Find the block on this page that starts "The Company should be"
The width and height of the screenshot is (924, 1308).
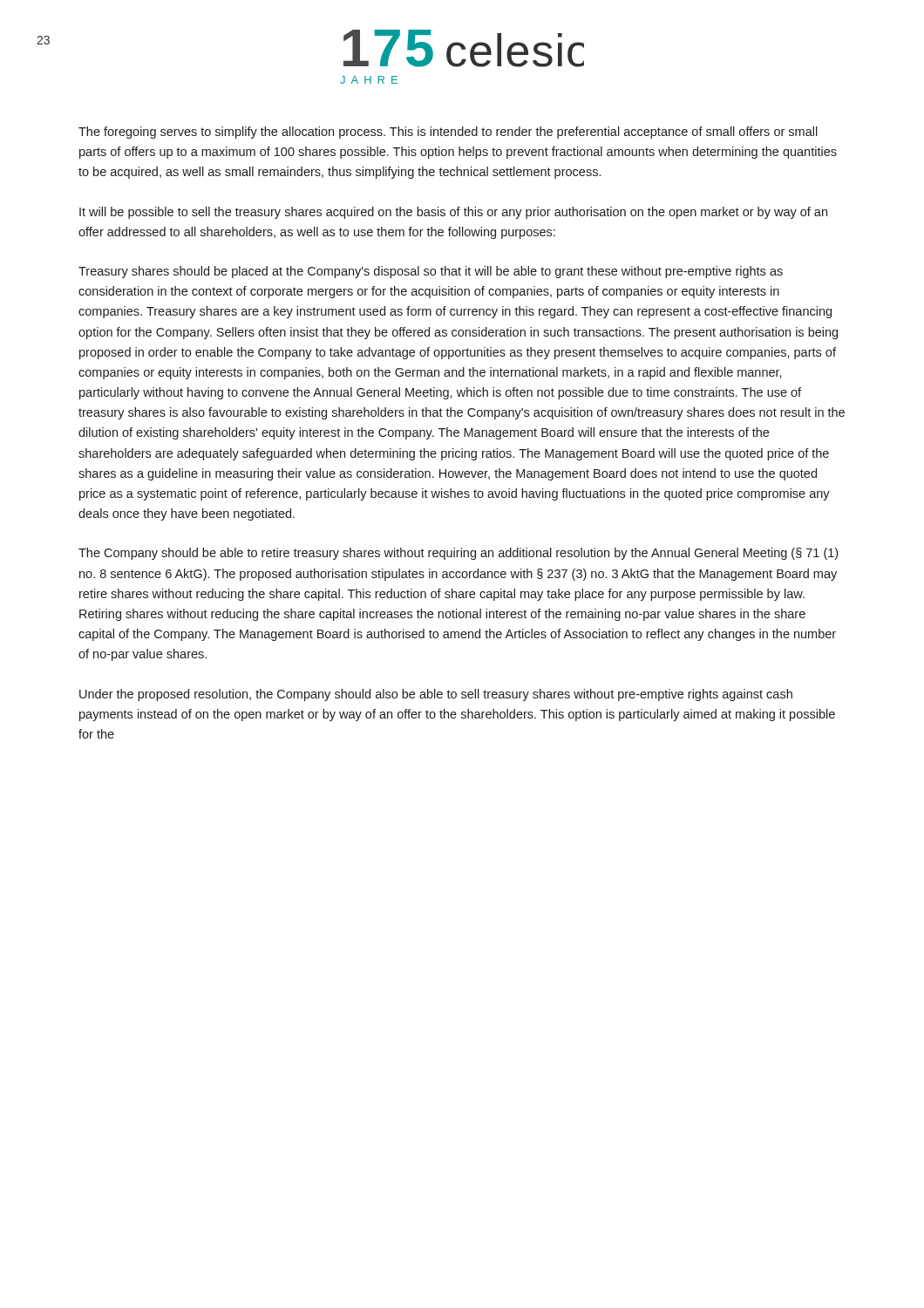459,604
